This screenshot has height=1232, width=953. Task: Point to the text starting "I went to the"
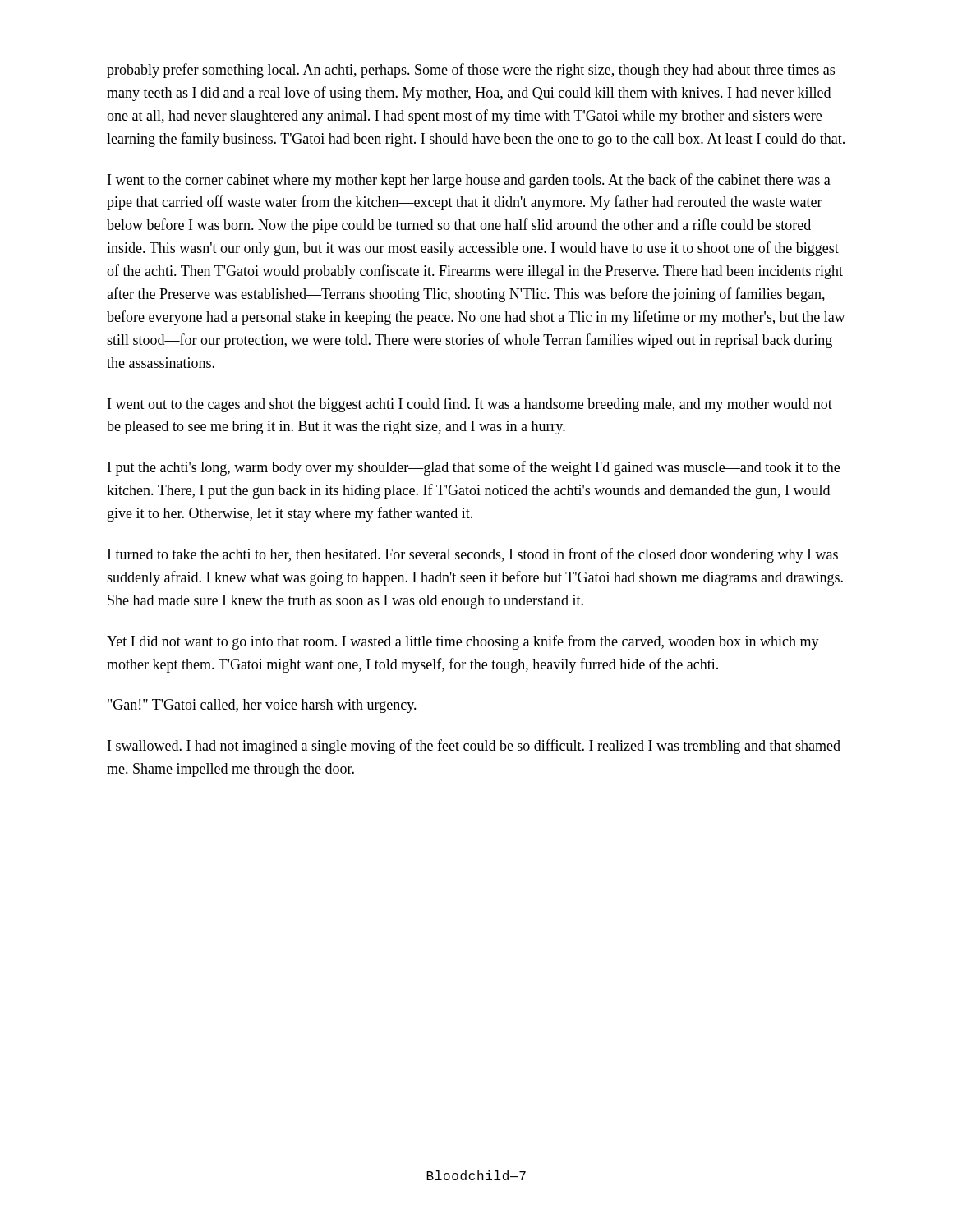476,271
